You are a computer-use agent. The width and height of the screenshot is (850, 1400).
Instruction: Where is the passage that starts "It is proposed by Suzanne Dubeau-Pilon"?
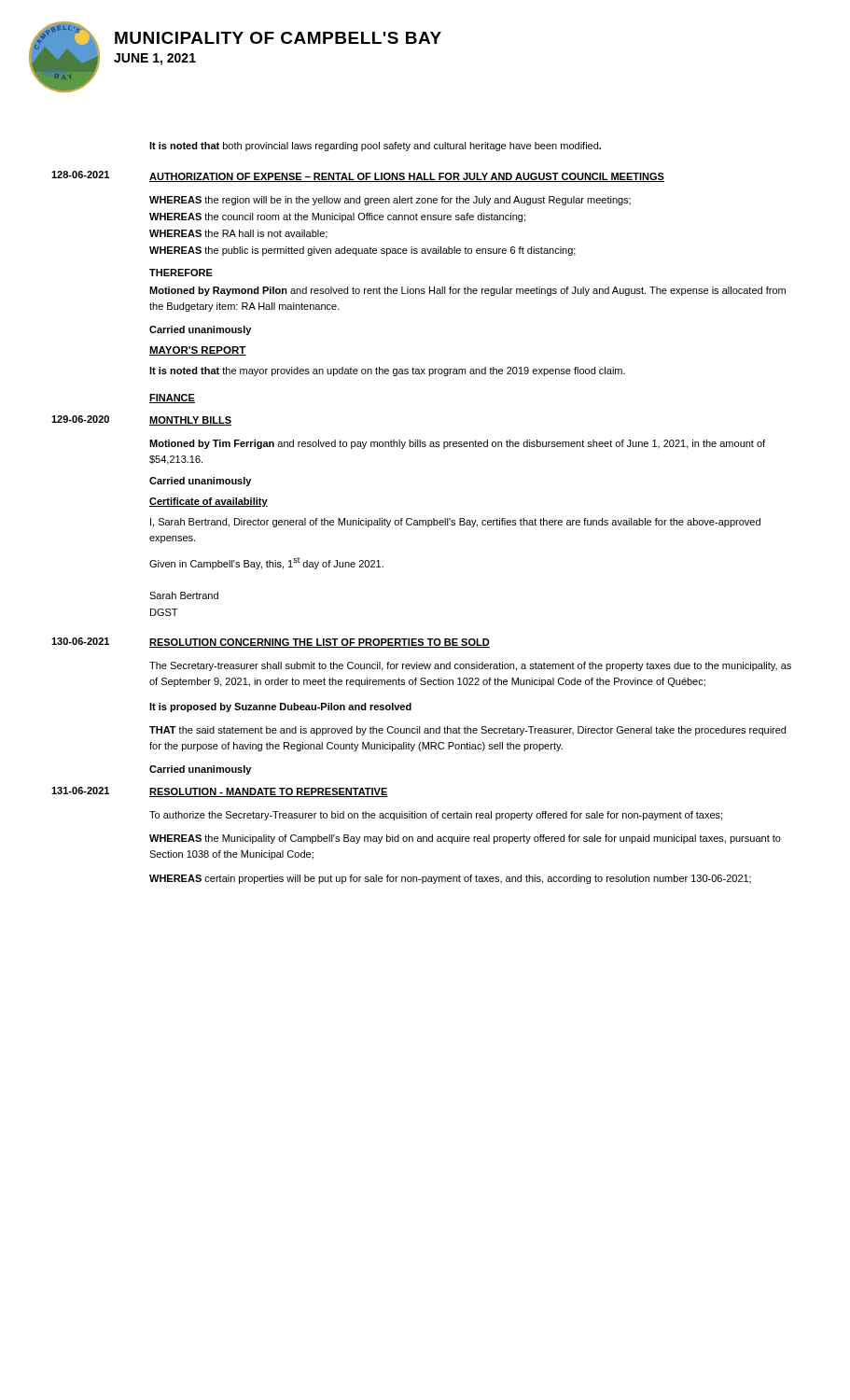(280, 707)
